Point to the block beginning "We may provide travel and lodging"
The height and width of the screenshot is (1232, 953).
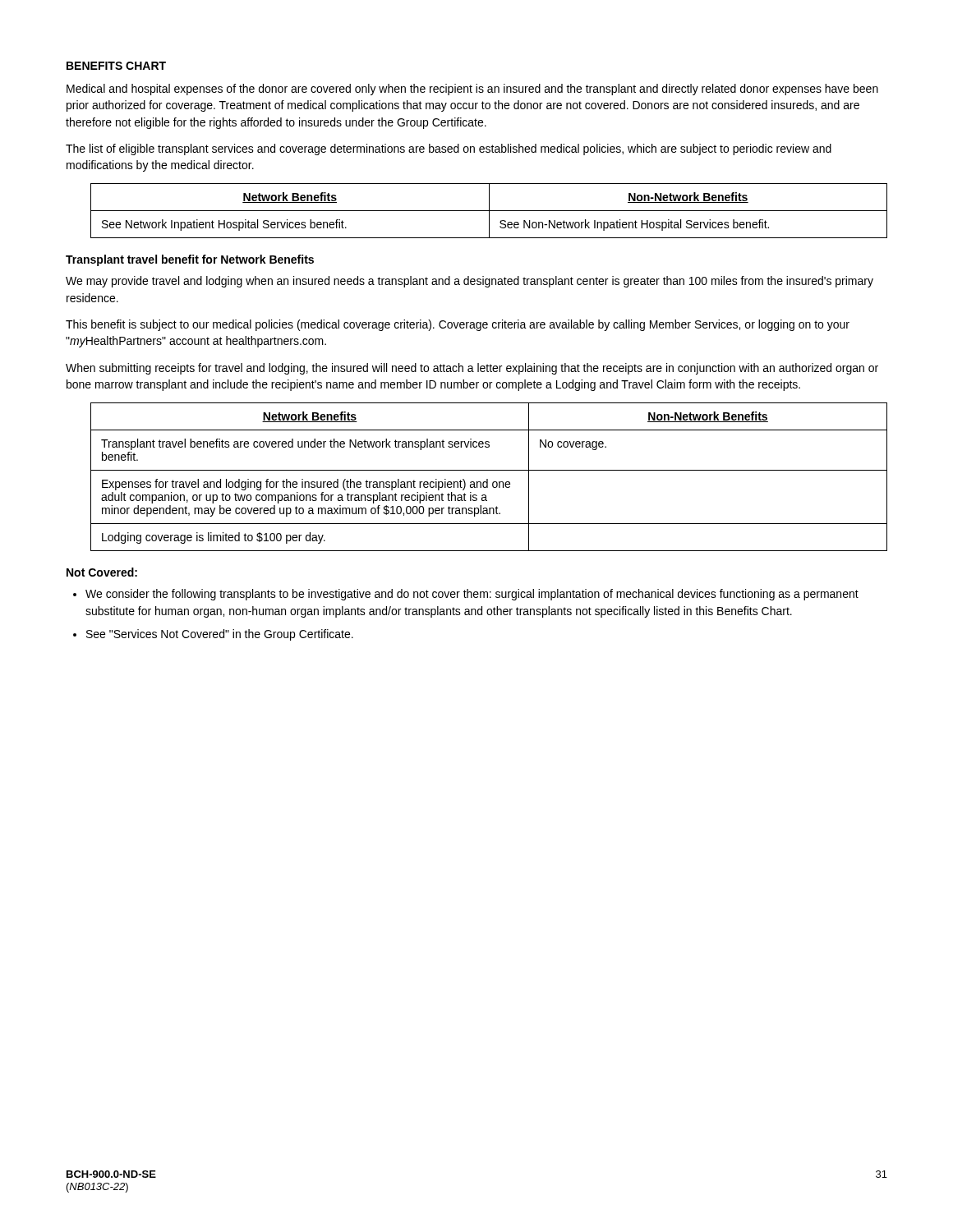click(x=470, y=290)
